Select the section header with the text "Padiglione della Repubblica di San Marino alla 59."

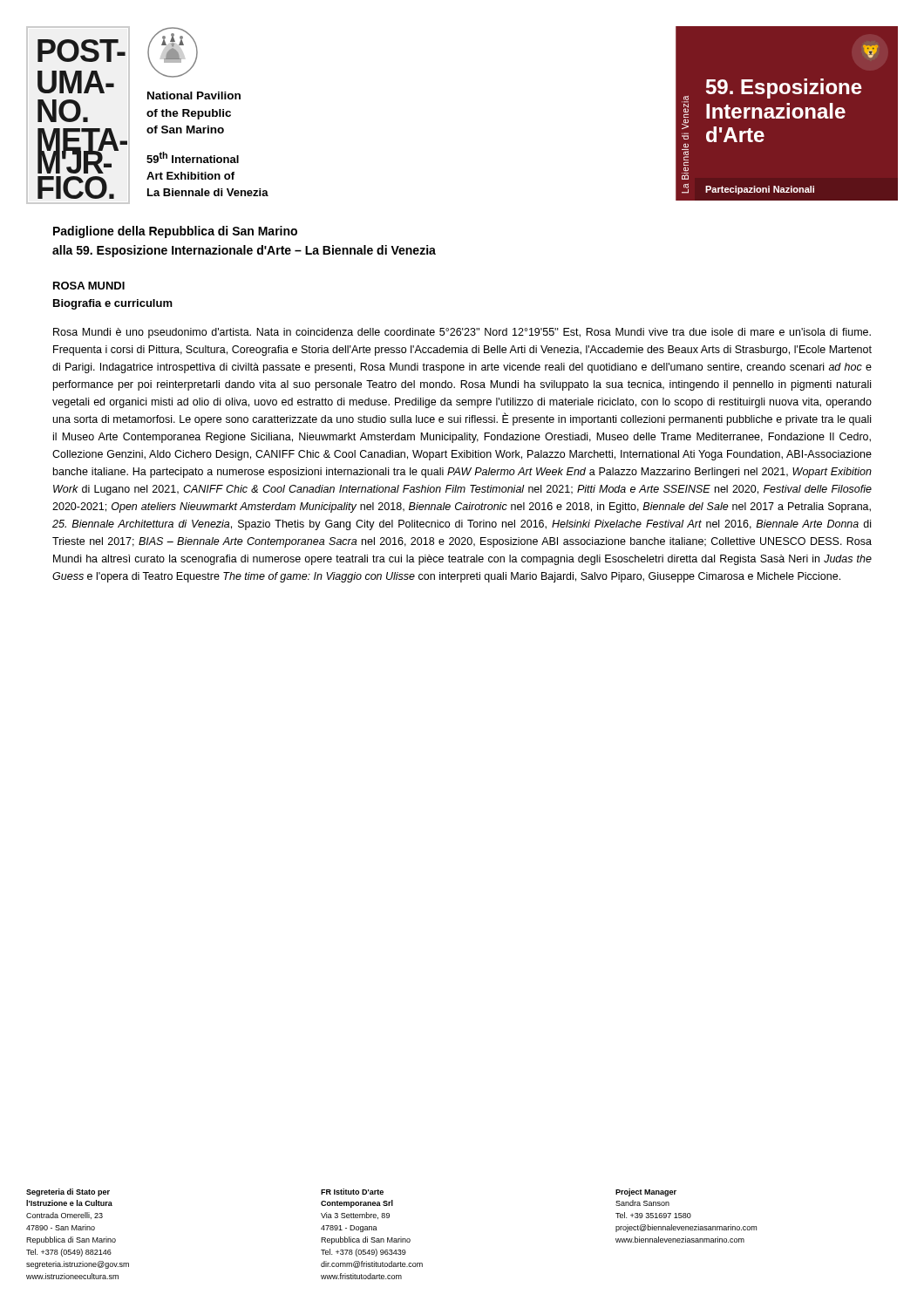(244, 241)
